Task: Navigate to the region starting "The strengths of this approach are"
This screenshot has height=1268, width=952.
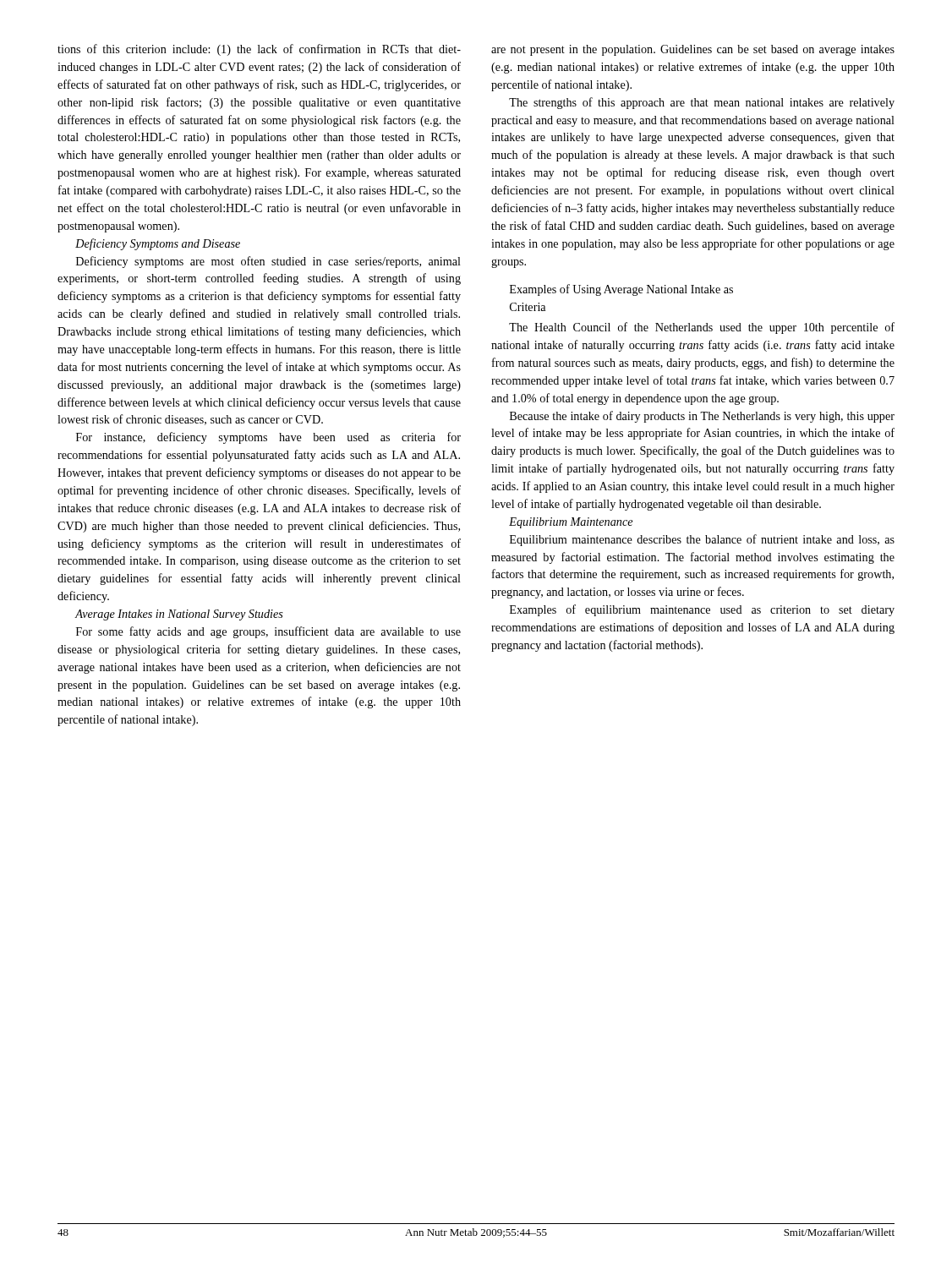Action: coord(693,182)
